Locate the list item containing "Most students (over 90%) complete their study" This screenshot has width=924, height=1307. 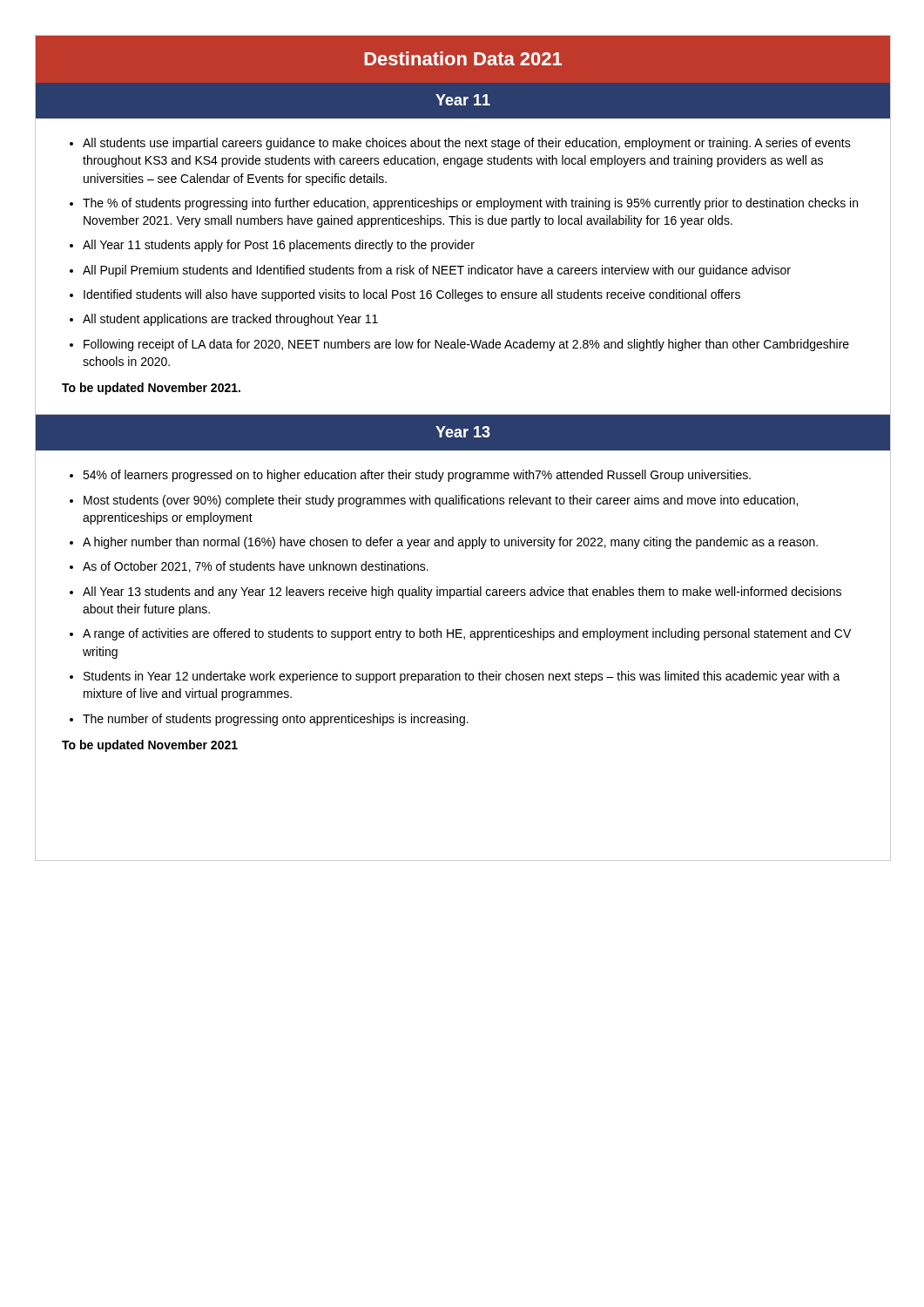pos(441,509)
